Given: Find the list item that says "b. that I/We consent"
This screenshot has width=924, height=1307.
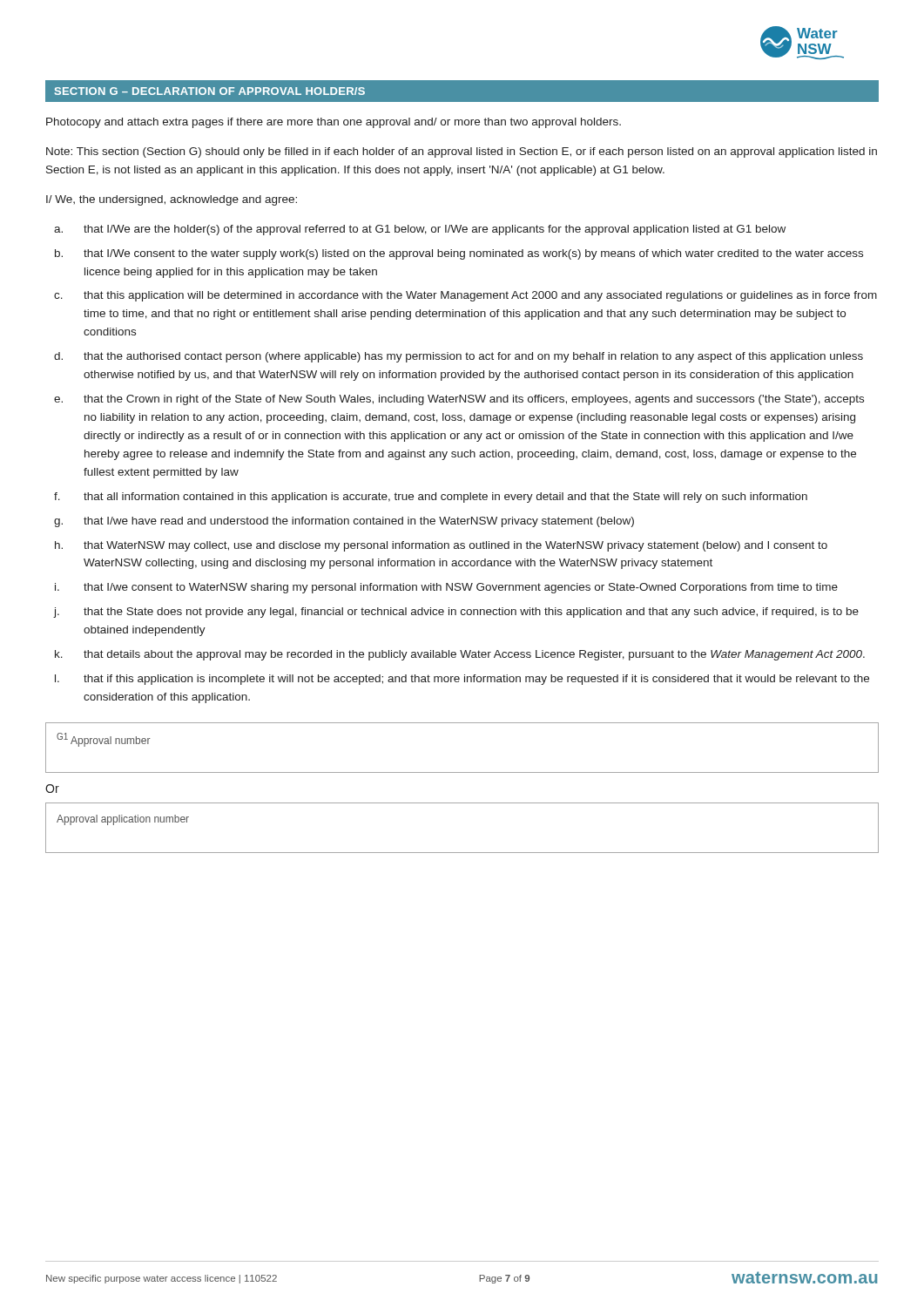Looking at the screenshot, I should [466, 263].
